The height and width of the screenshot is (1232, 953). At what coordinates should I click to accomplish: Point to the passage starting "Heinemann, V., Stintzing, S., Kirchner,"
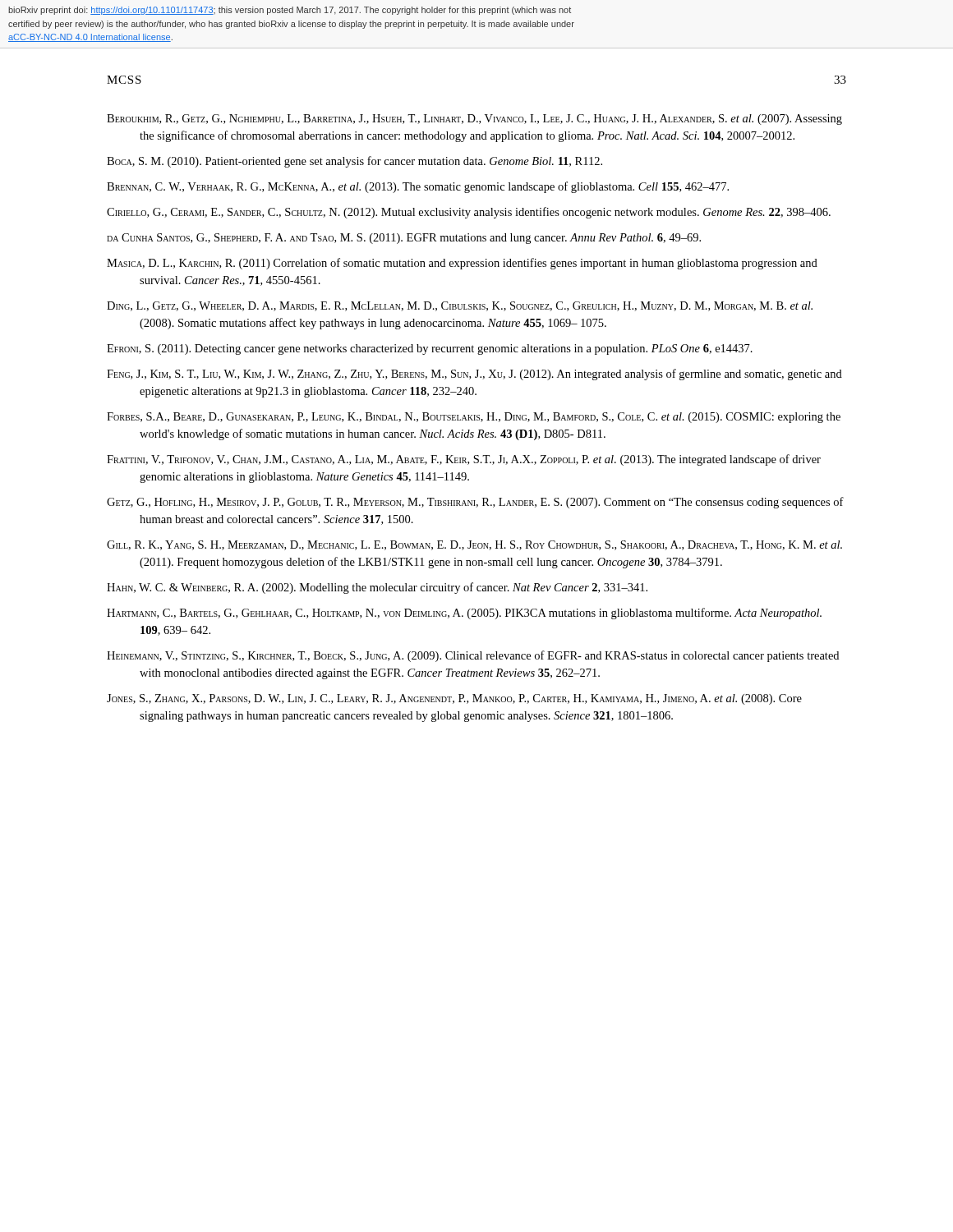pos(473,664)
